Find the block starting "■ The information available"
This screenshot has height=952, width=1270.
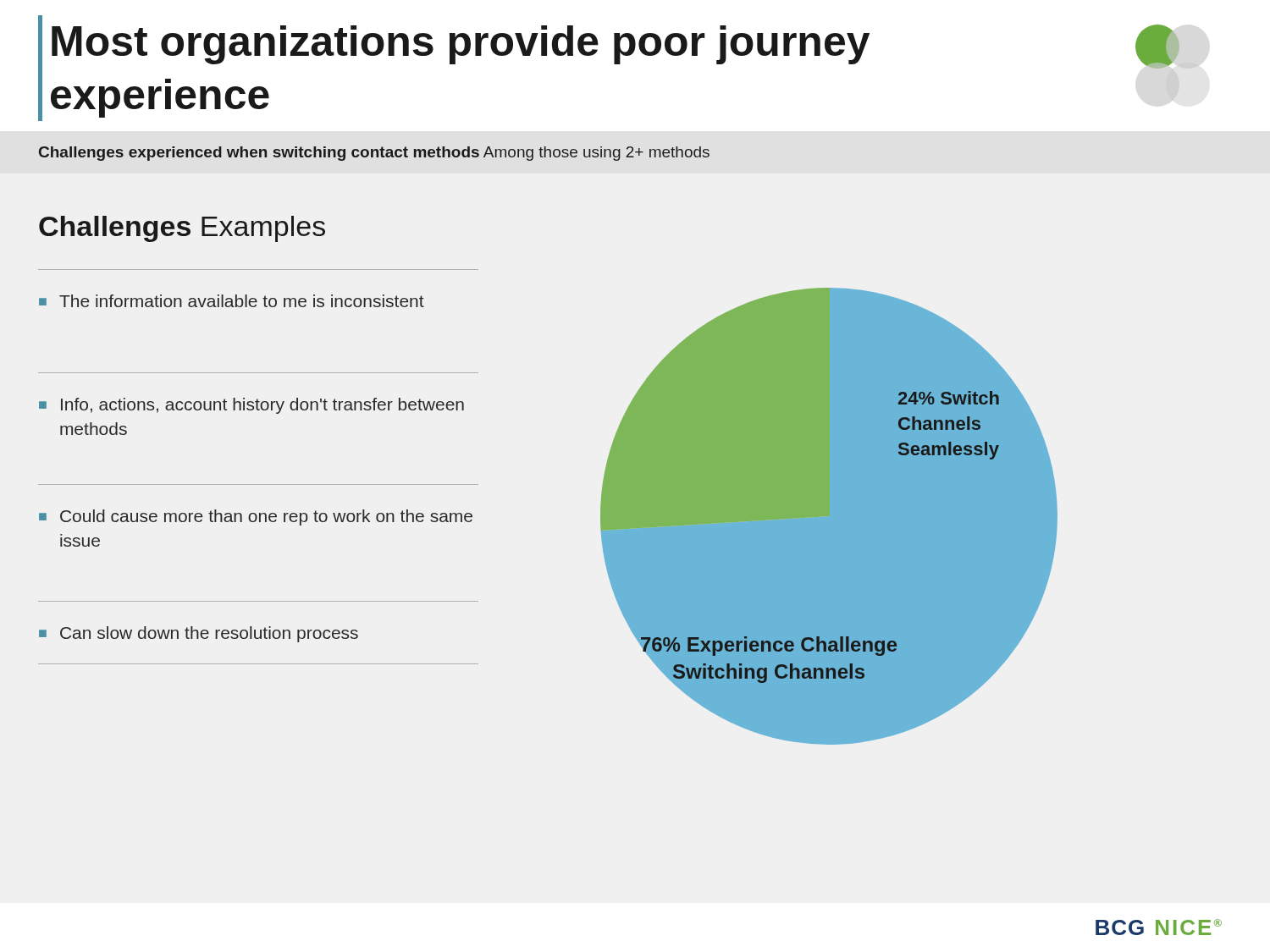click(258, 301)
